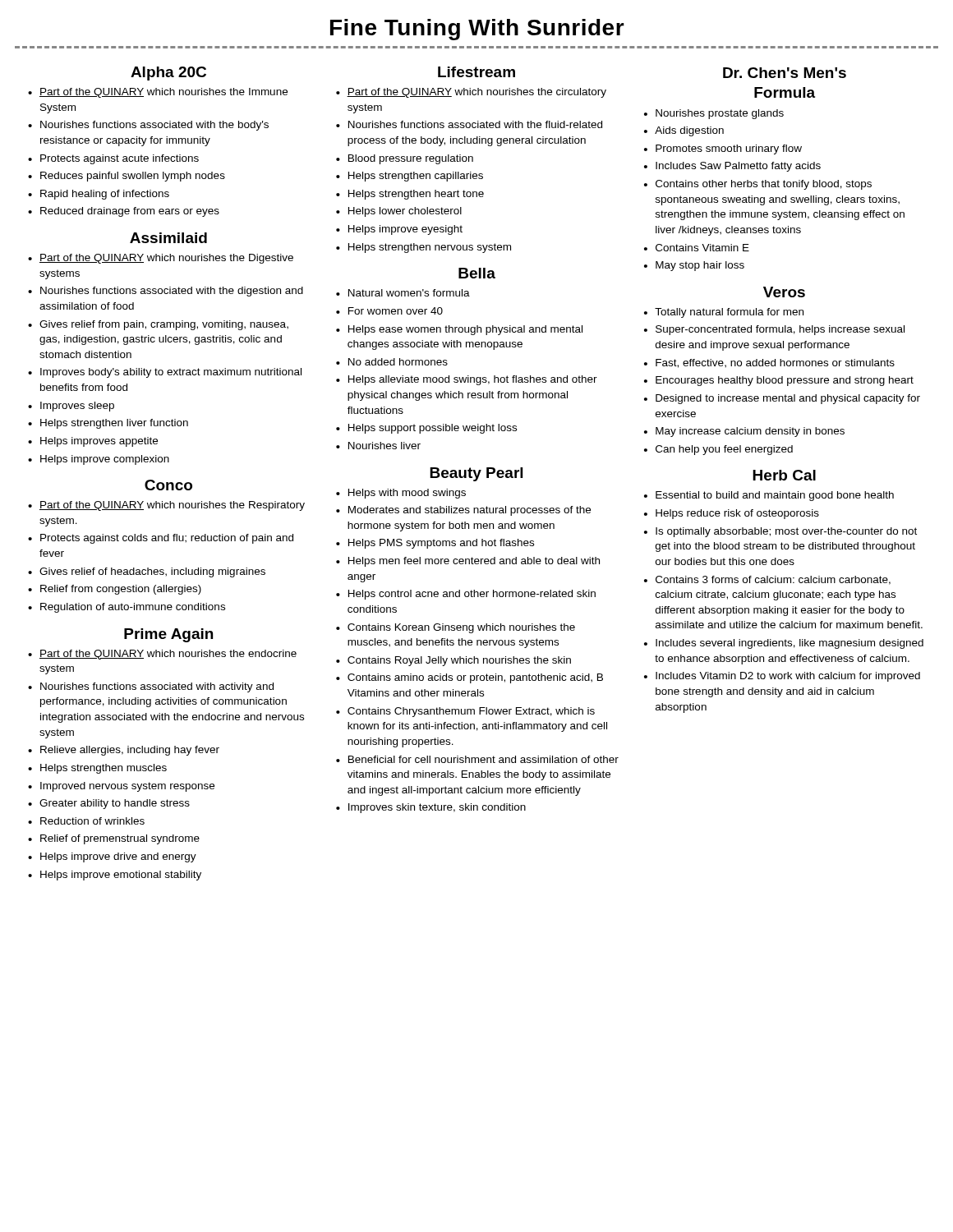Find the text block starting "Relief of premenstrual syndrome"
Viewport: 953px width, 1232px height.
pyautogui.click(x=120, y=838)
